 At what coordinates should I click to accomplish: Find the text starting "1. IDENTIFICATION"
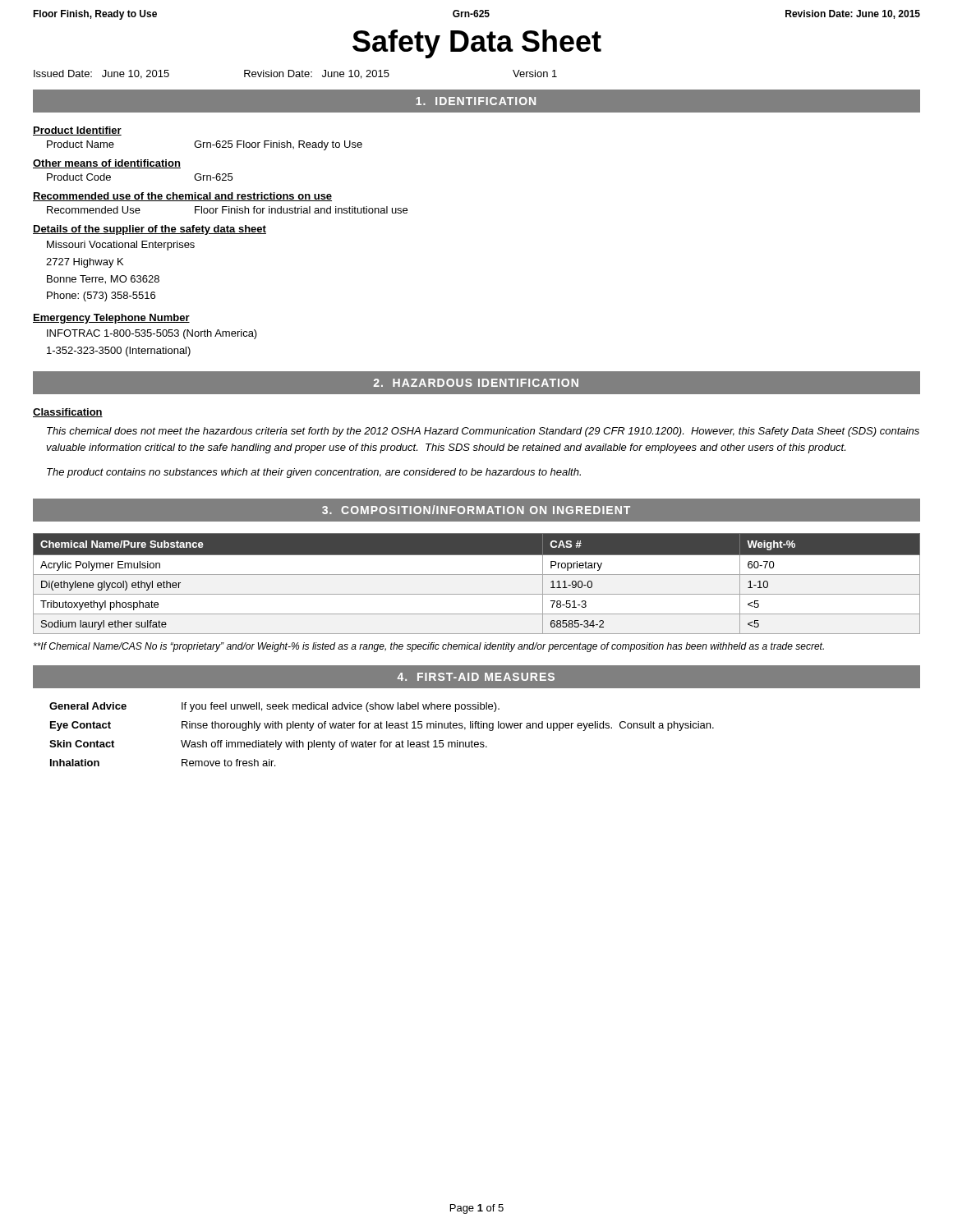pyautogui.click(x=476, y=101)
